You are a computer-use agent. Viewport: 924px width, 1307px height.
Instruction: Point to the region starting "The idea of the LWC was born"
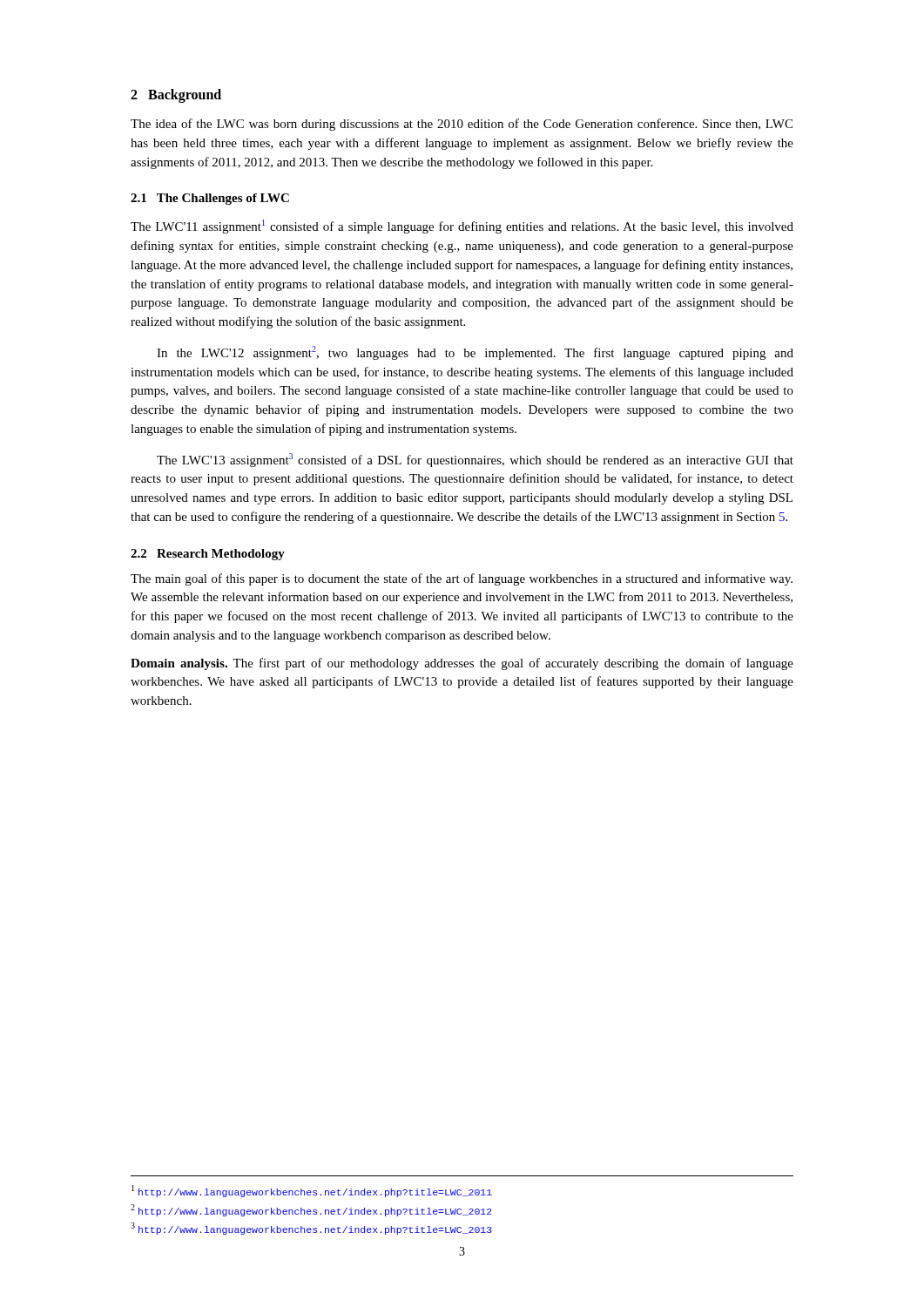[462, 143]
